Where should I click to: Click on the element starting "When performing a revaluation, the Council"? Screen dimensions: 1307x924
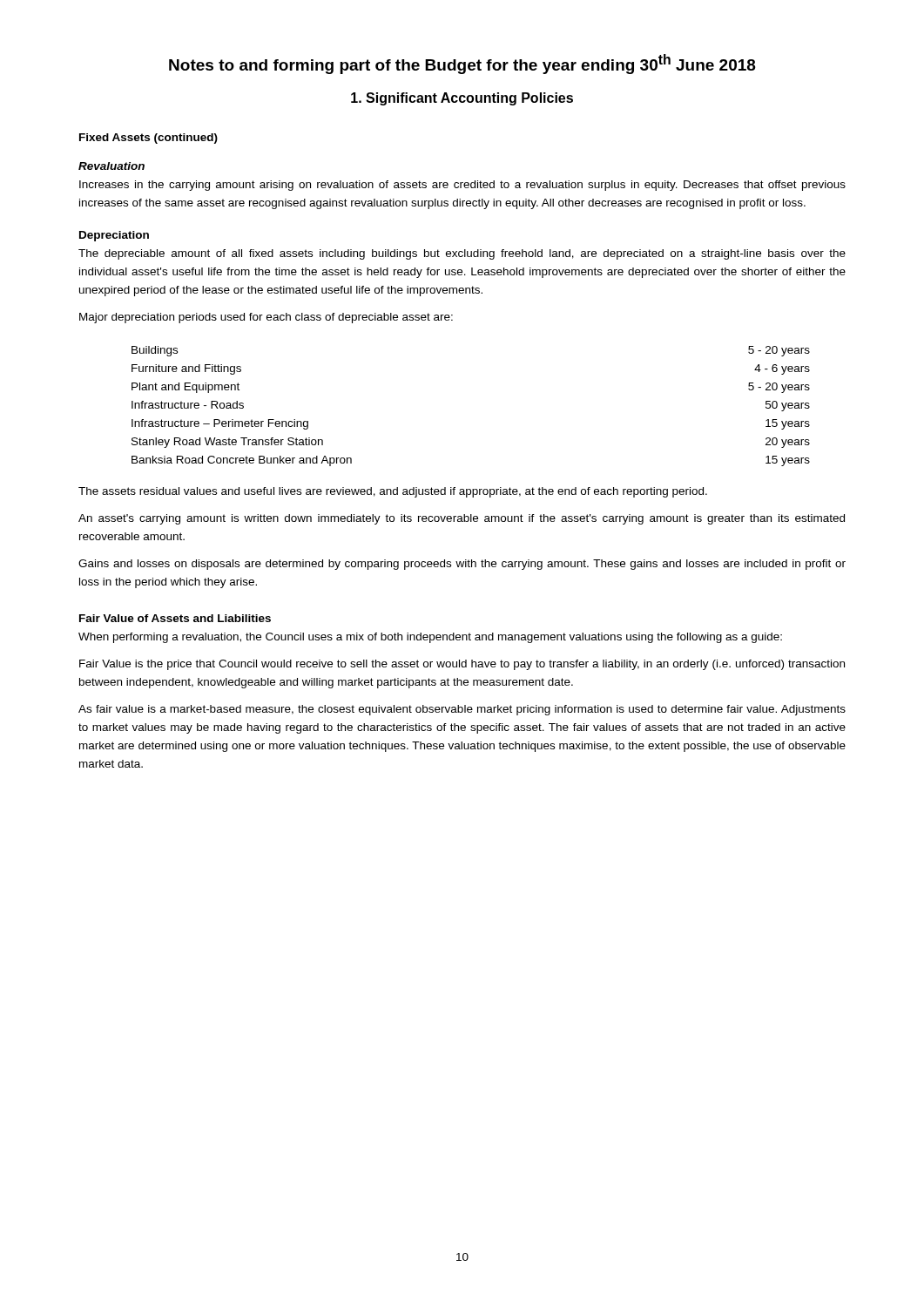(x=431, y=637)
